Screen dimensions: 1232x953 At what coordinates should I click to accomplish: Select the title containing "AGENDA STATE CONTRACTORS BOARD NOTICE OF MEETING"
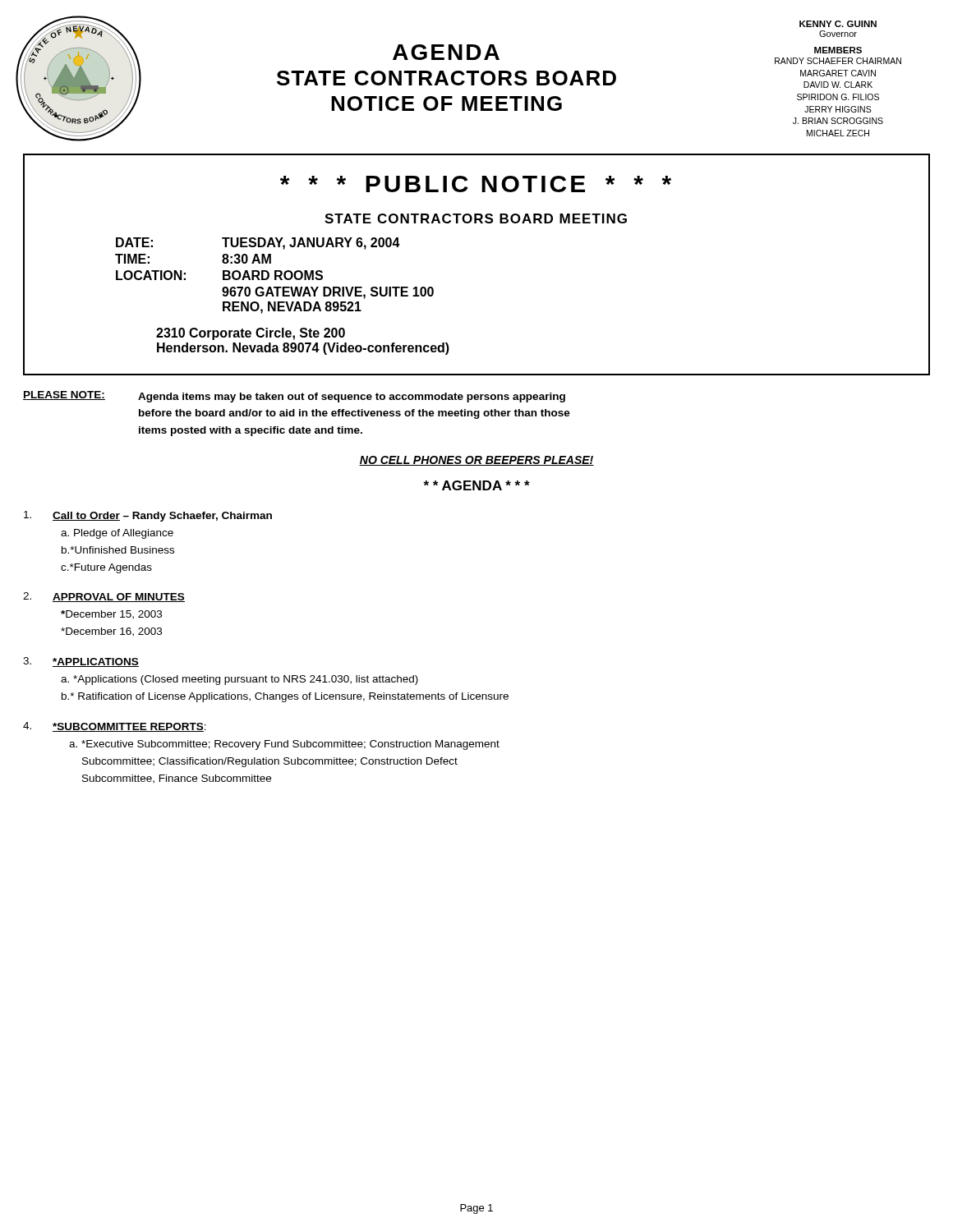[447, 78]
